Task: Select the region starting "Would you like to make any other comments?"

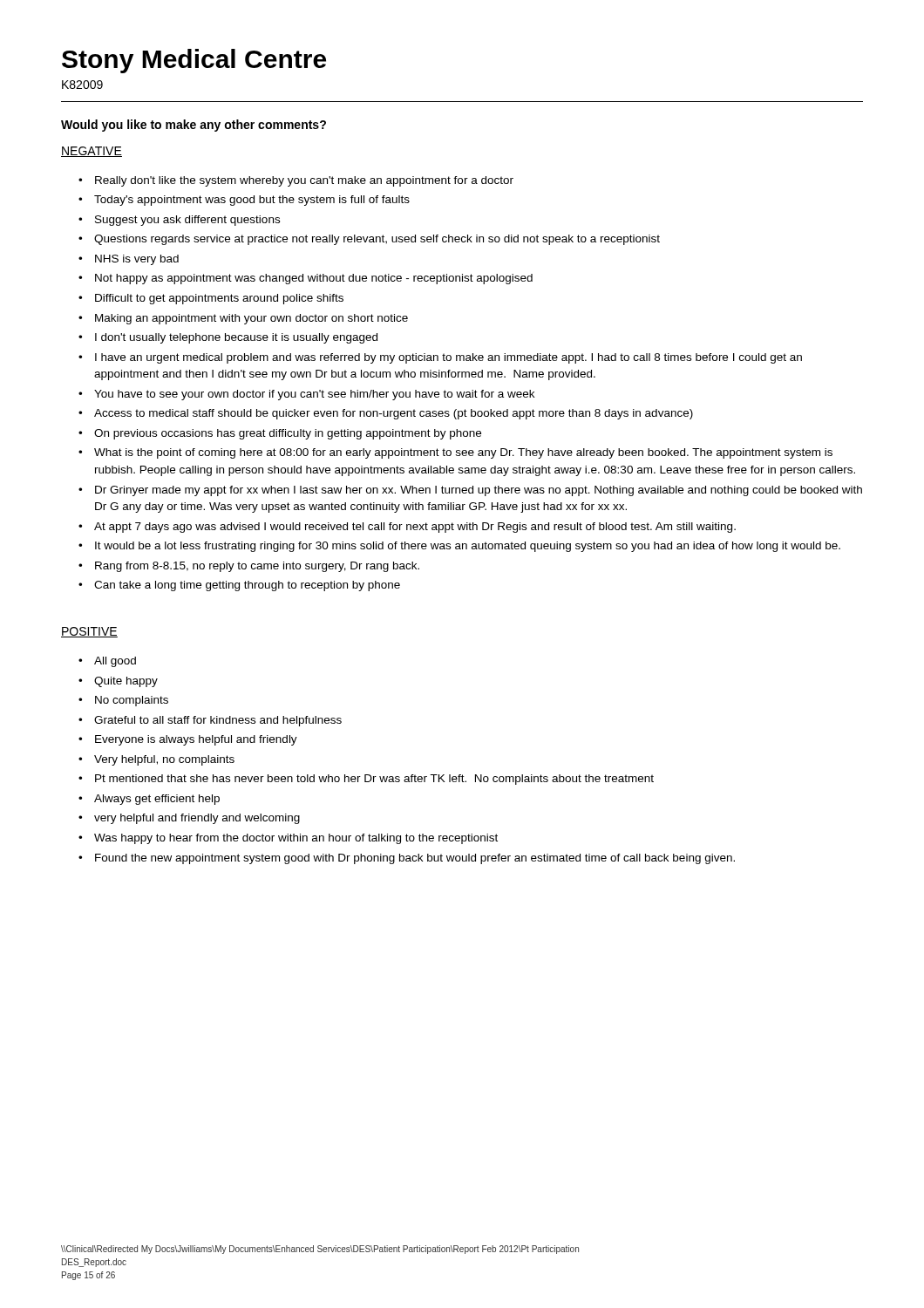Action: [194, 124]
